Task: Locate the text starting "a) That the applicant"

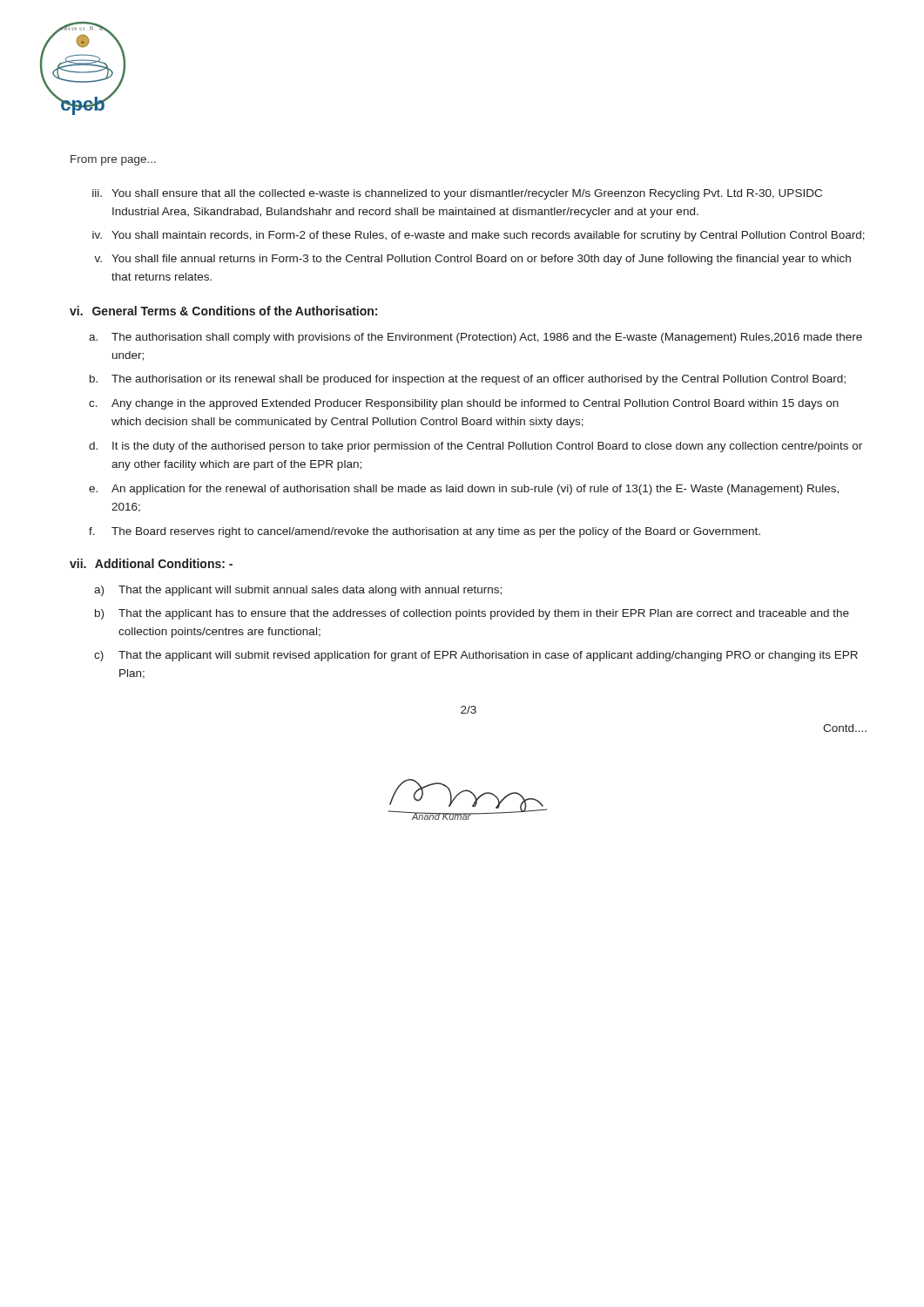Action: (x=286, y=590)
